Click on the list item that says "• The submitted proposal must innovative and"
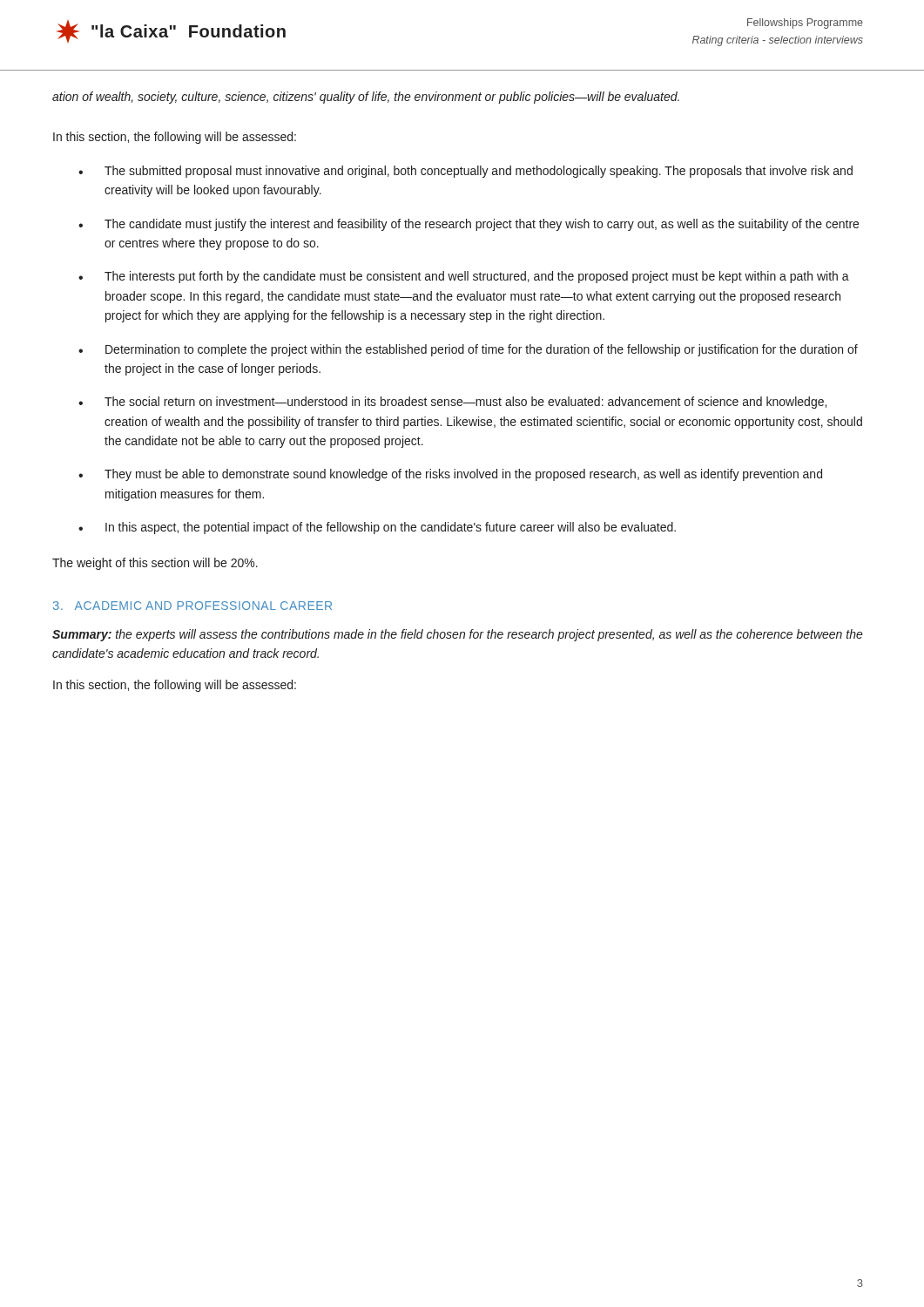924x1307 pixels. [x=475, y=180]
